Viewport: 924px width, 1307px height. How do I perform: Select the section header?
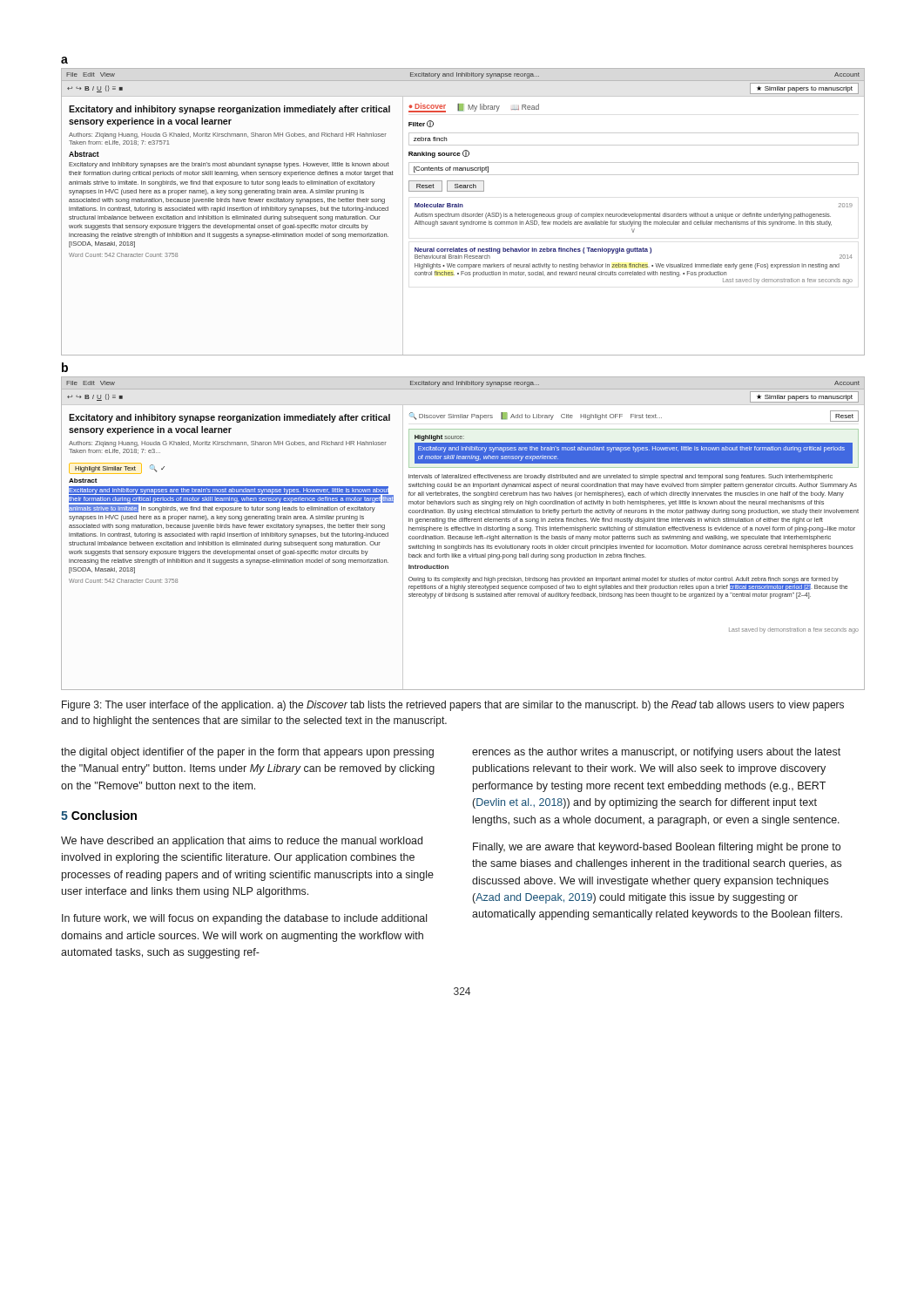click(x=99, y=816)
